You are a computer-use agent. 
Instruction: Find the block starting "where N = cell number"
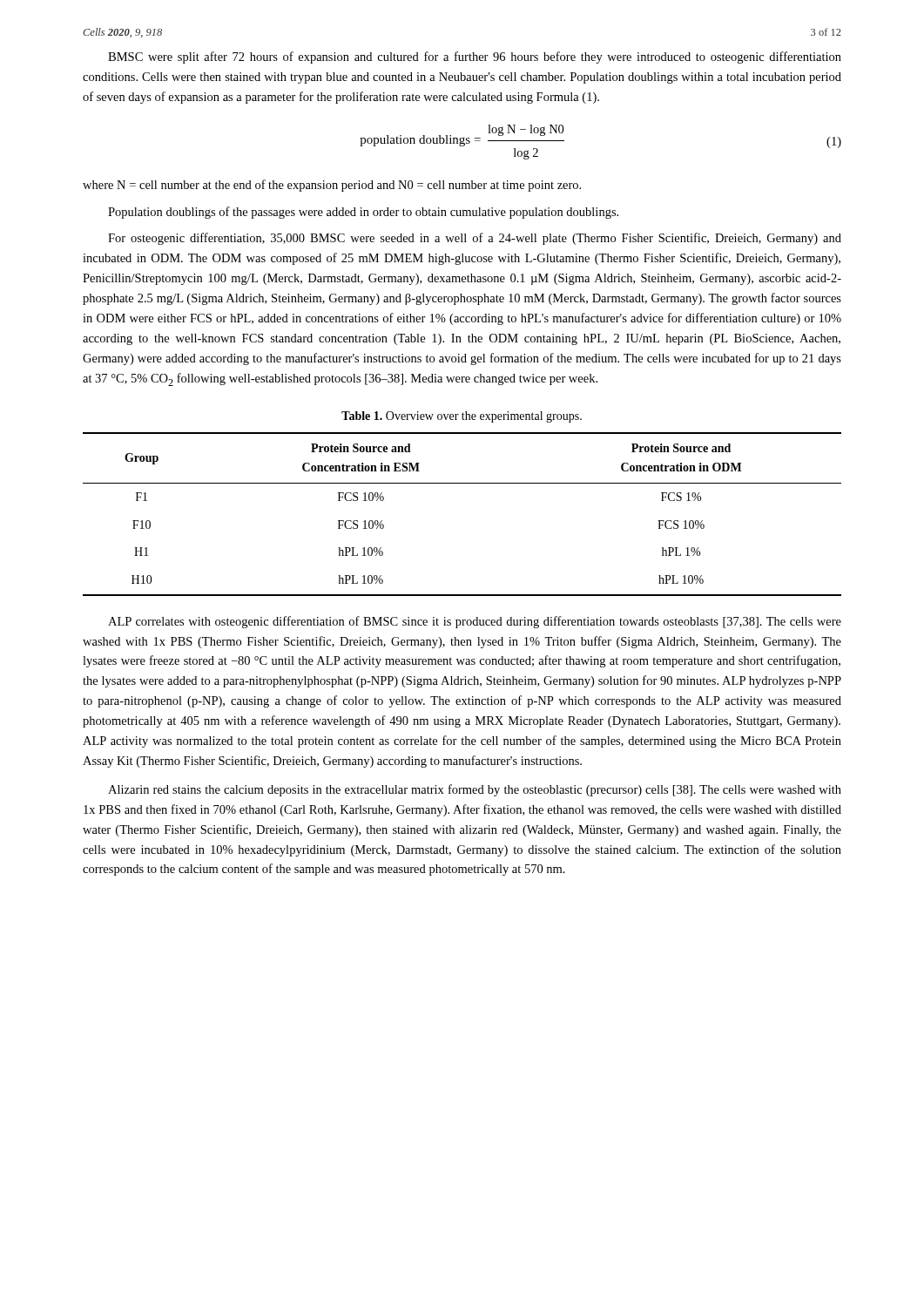[x=462, y=283]
